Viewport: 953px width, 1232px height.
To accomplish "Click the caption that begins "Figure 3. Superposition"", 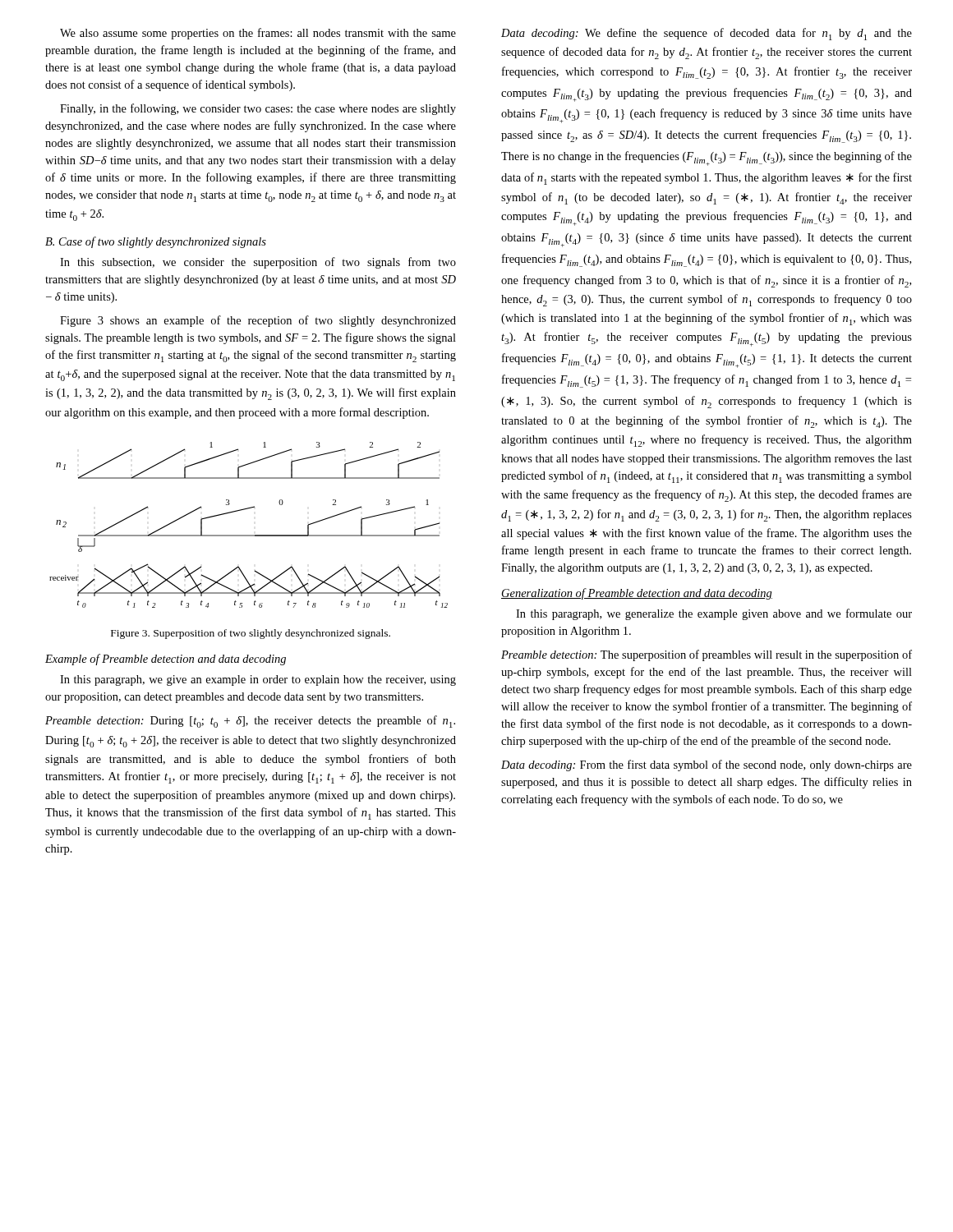I will [x=251, y=633].
